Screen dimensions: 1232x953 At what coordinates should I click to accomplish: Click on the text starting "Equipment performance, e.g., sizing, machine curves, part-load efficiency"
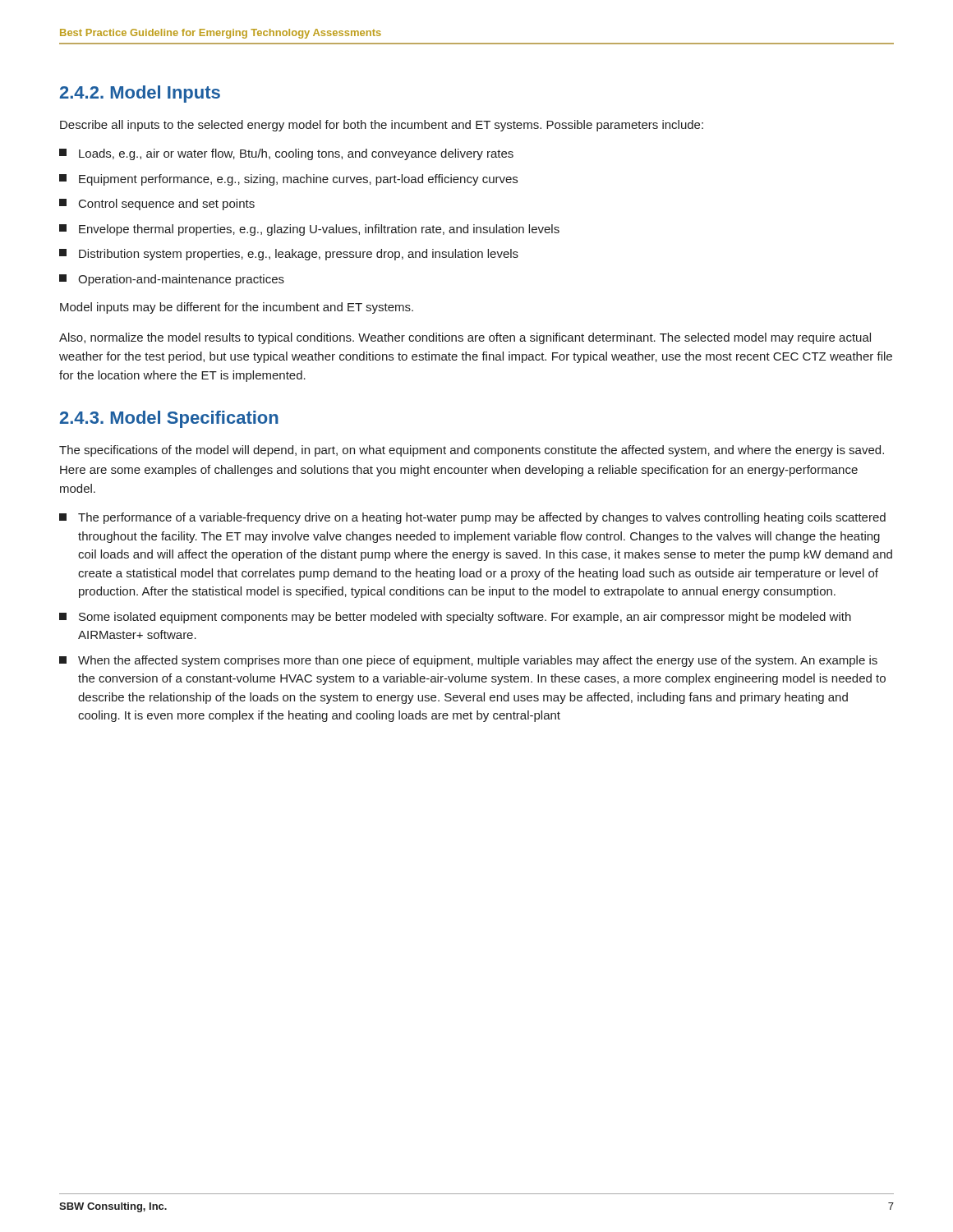click(x=476, y=179)
